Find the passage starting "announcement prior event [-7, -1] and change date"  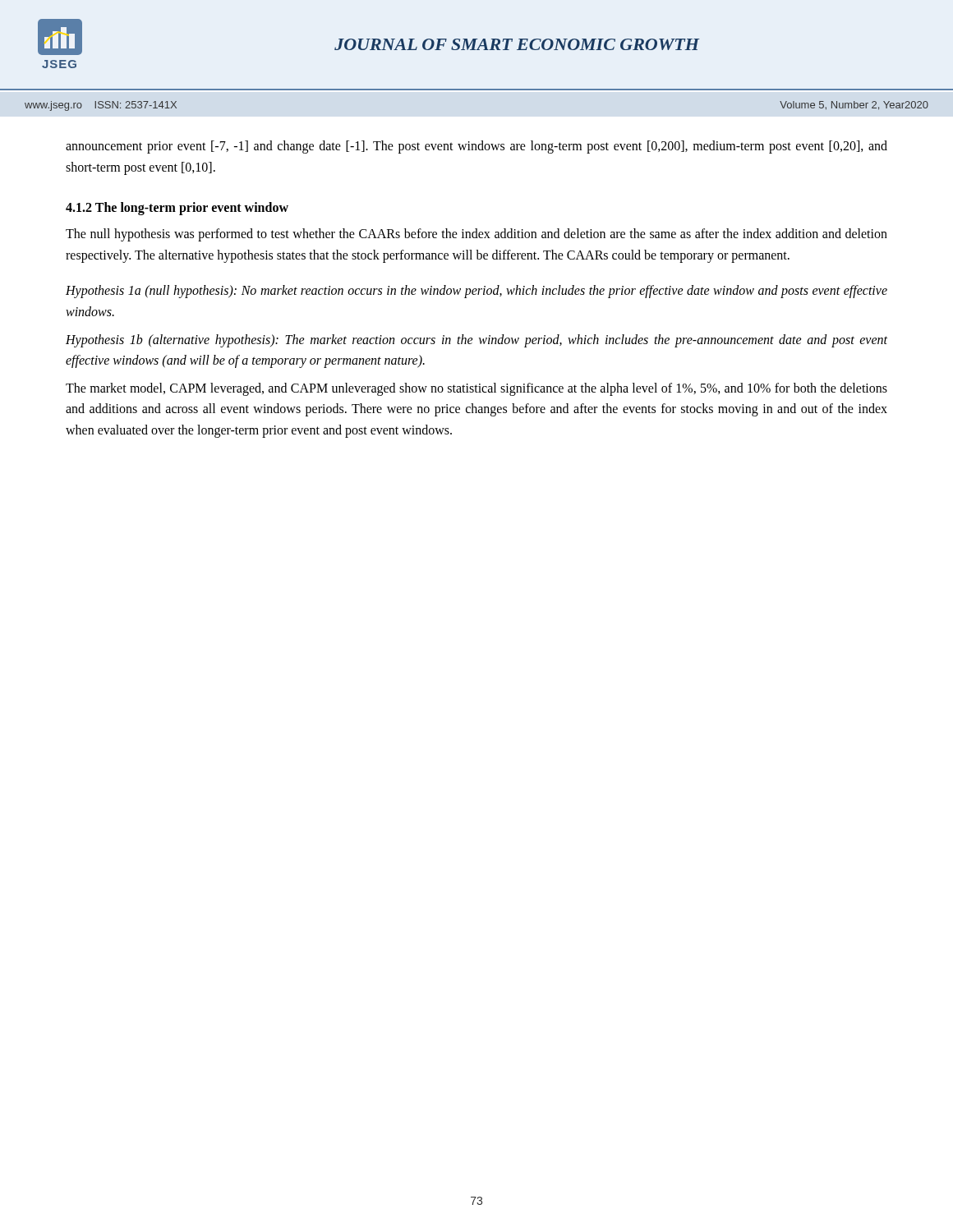[476, 156]
